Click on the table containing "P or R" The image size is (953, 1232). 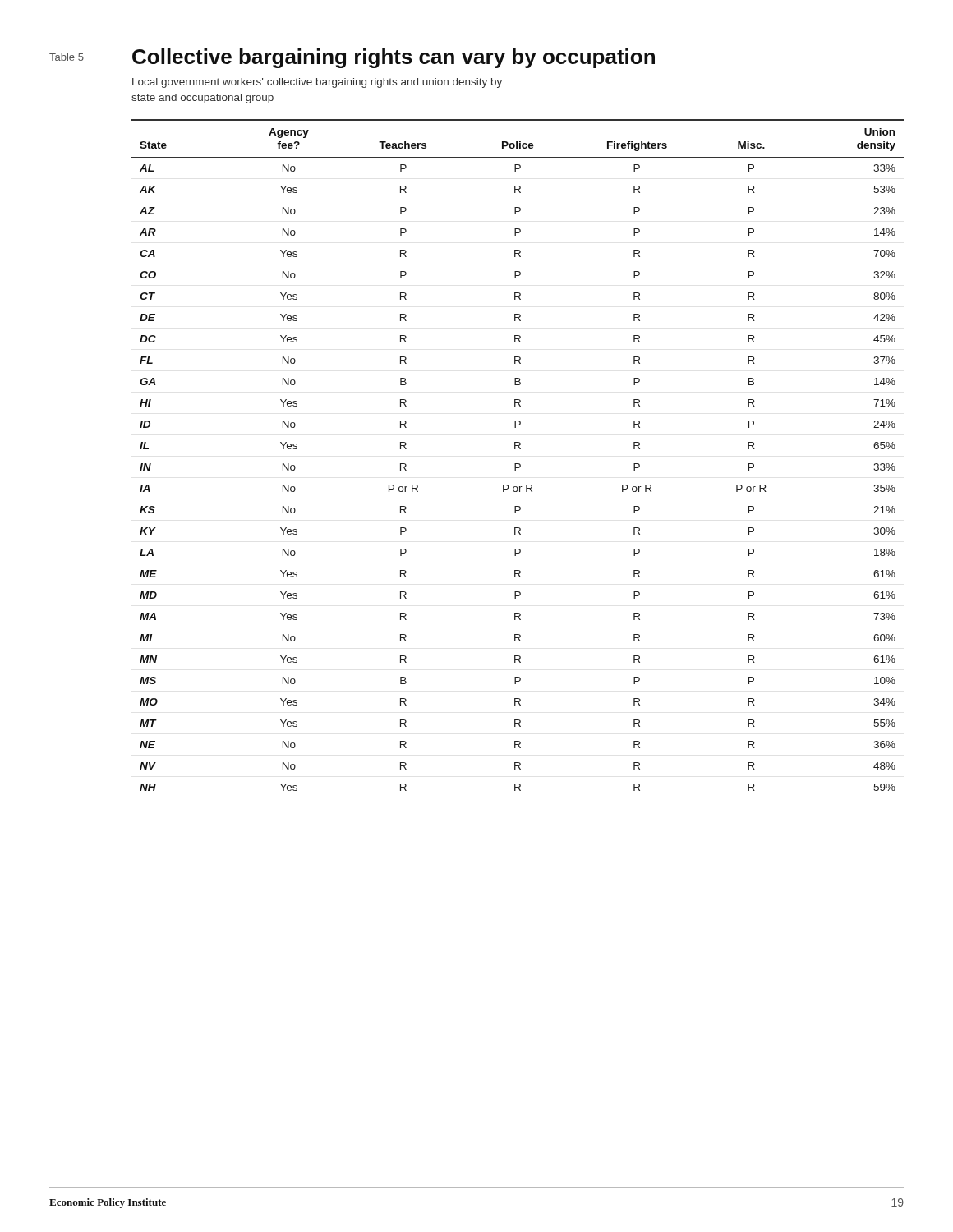518,459
